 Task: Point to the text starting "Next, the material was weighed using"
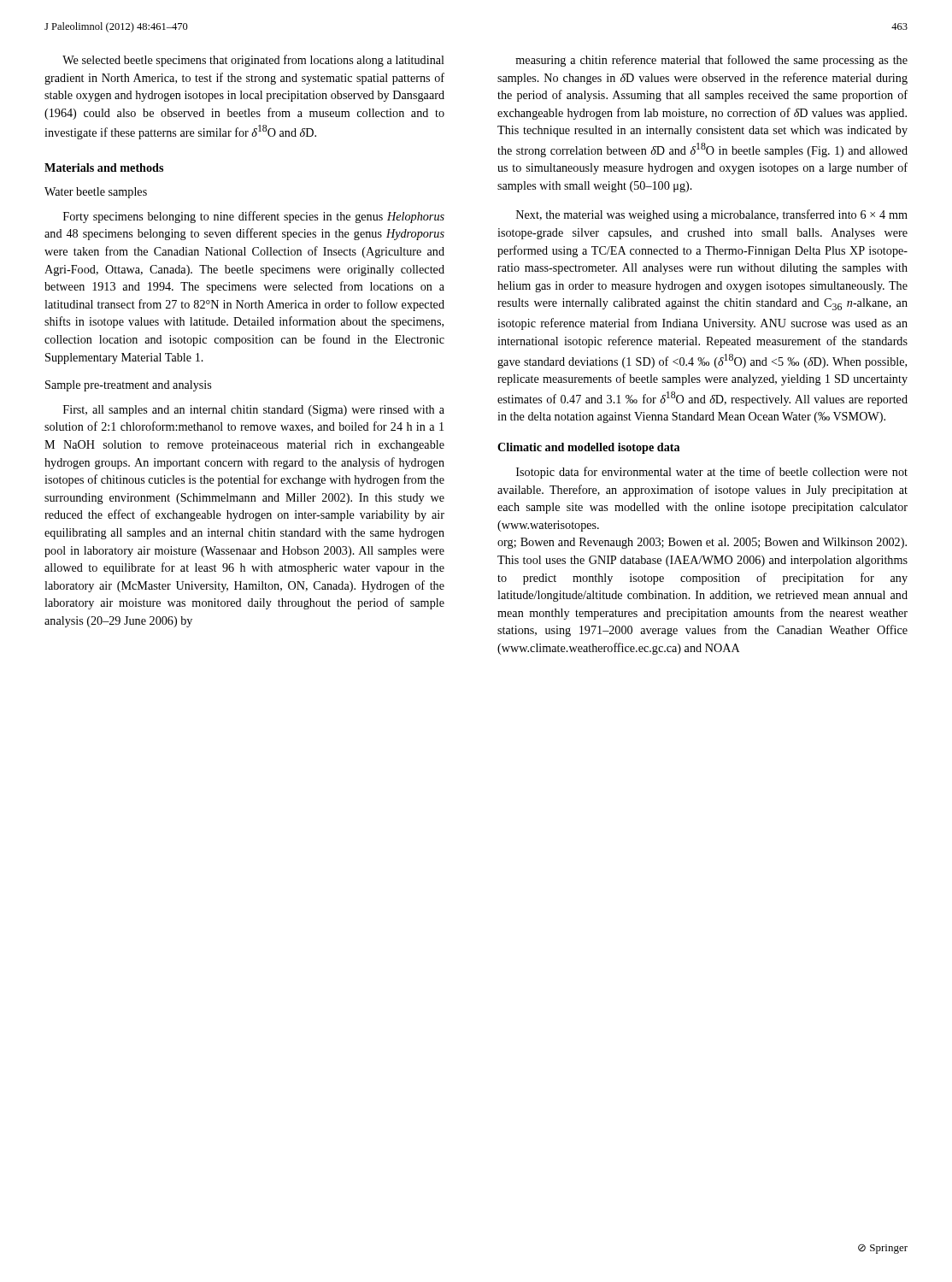(702, 316)
